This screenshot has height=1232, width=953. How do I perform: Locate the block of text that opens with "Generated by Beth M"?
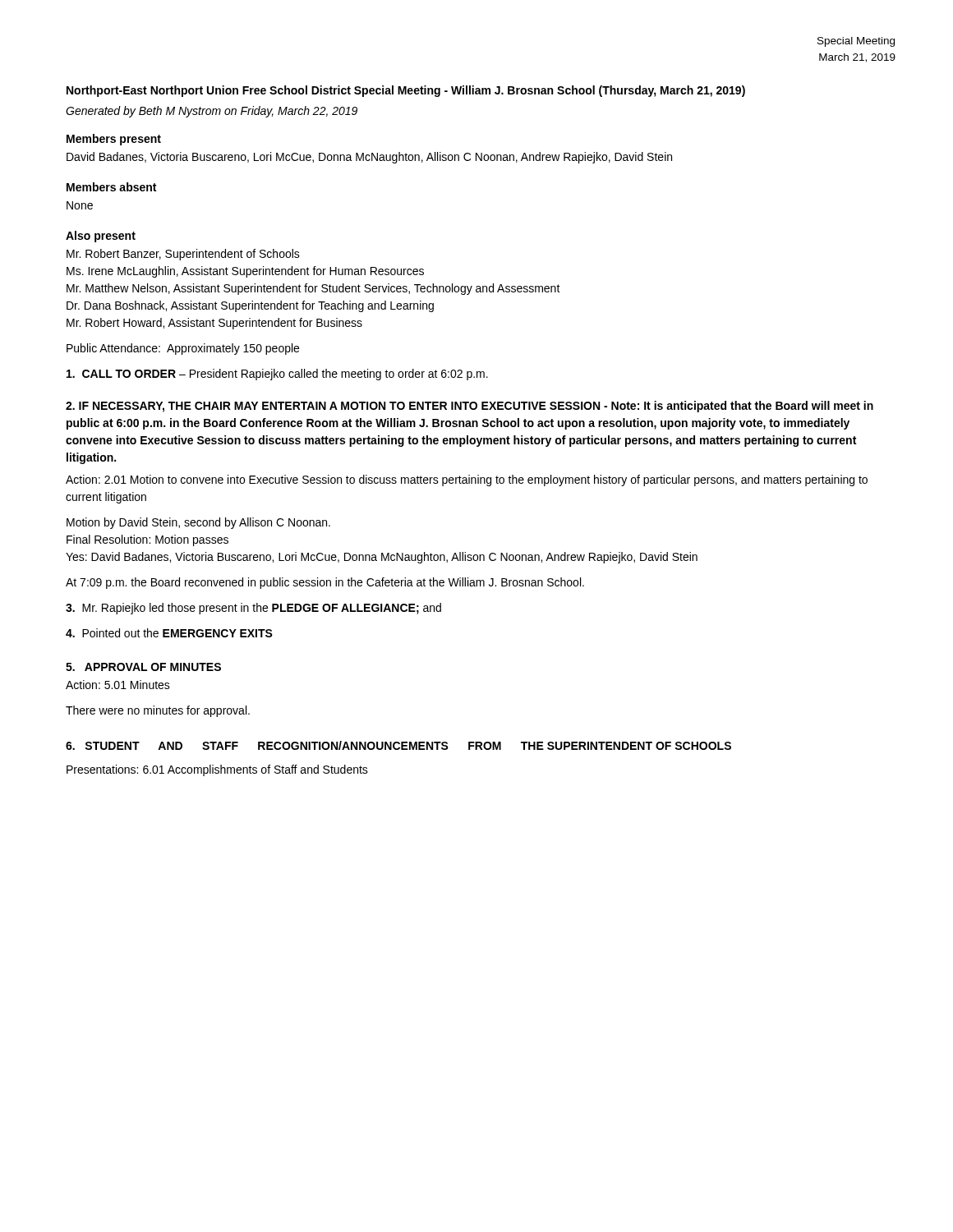coord(212,111)
